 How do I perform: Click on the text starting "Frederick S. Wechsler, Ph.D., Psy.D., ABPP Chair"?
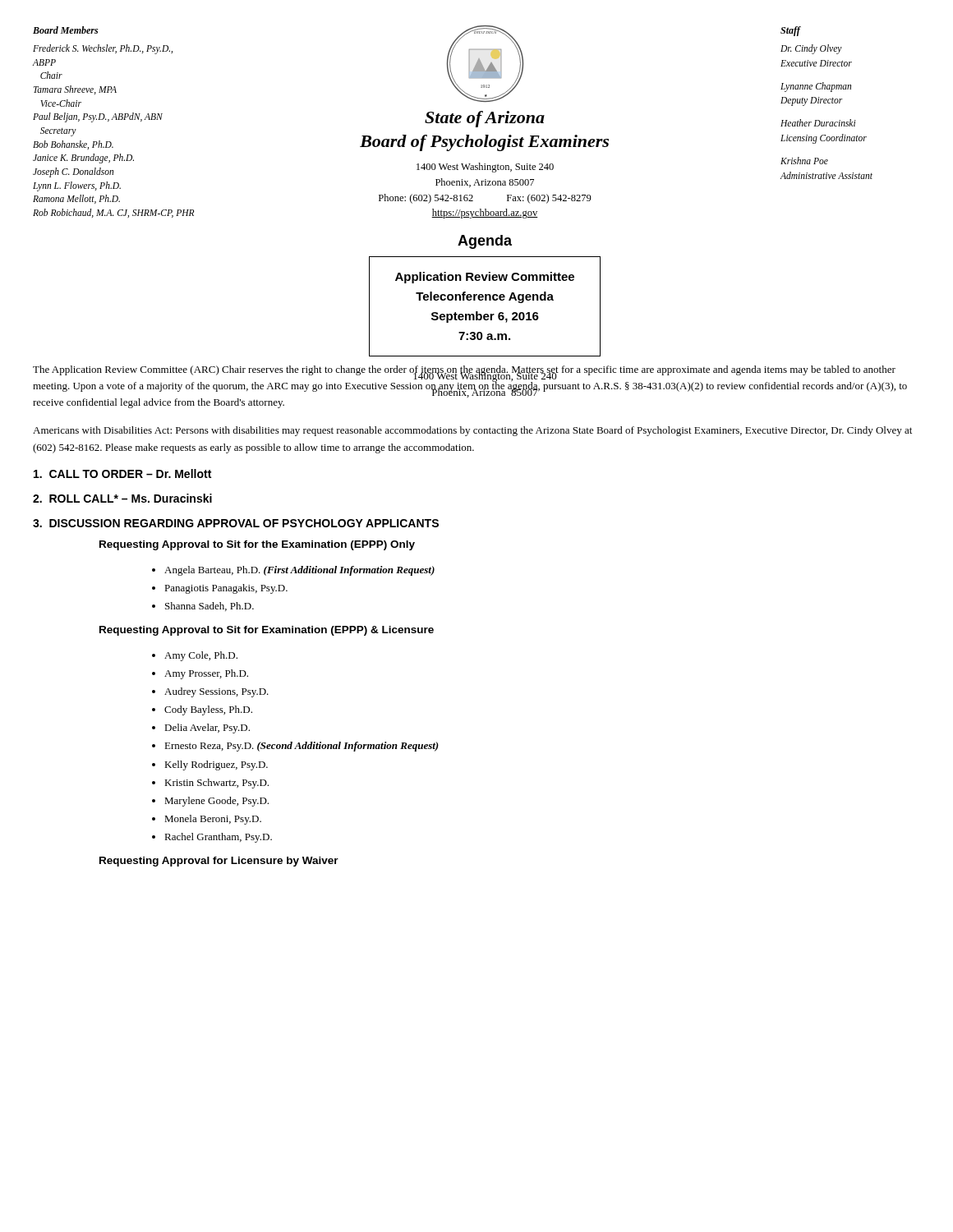[114, 131]
